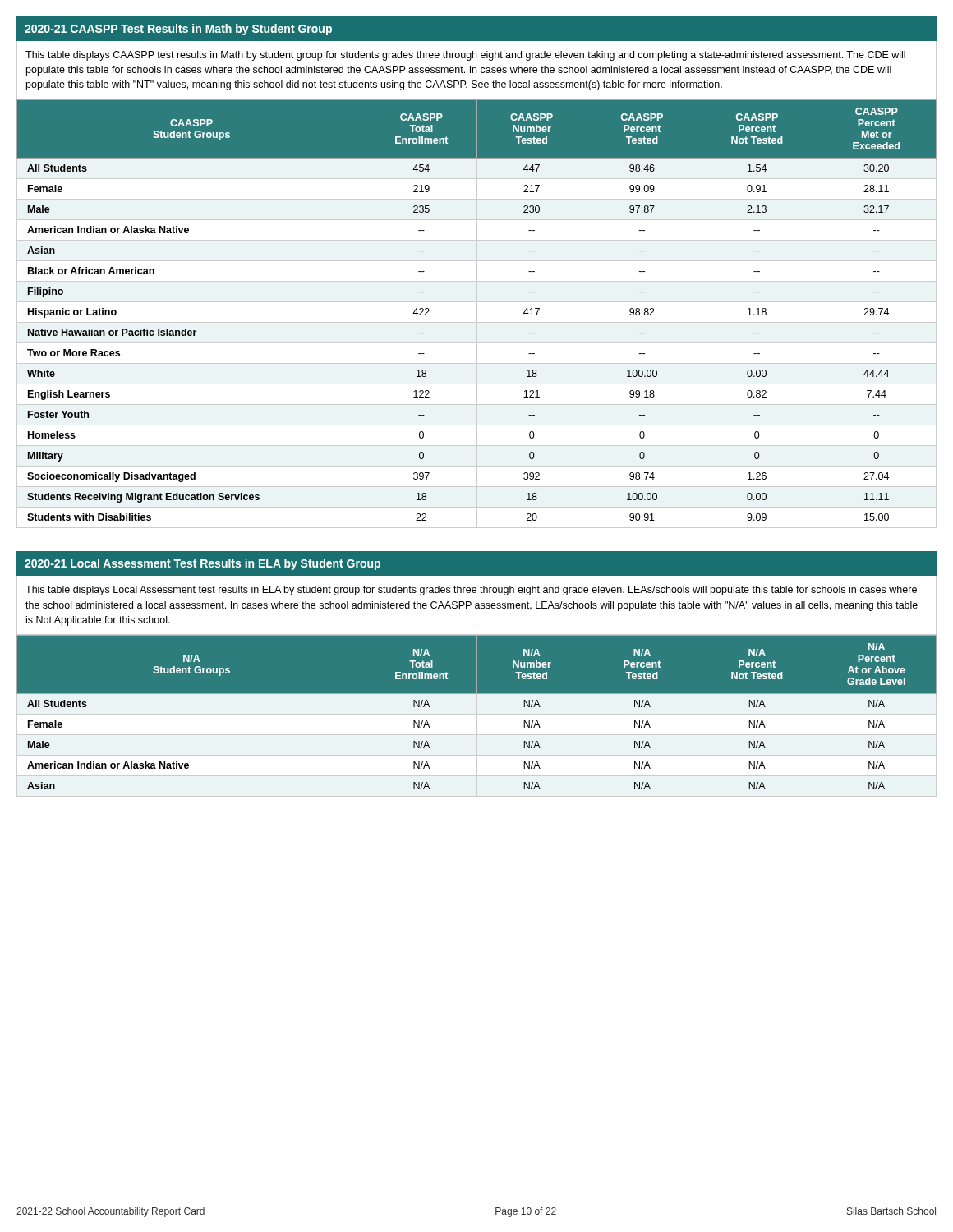Click on the text block starting "This table displays Local Assessment test results"
Image resolution: width=953 pixels, height=1232 pixels.
(472, 605)
